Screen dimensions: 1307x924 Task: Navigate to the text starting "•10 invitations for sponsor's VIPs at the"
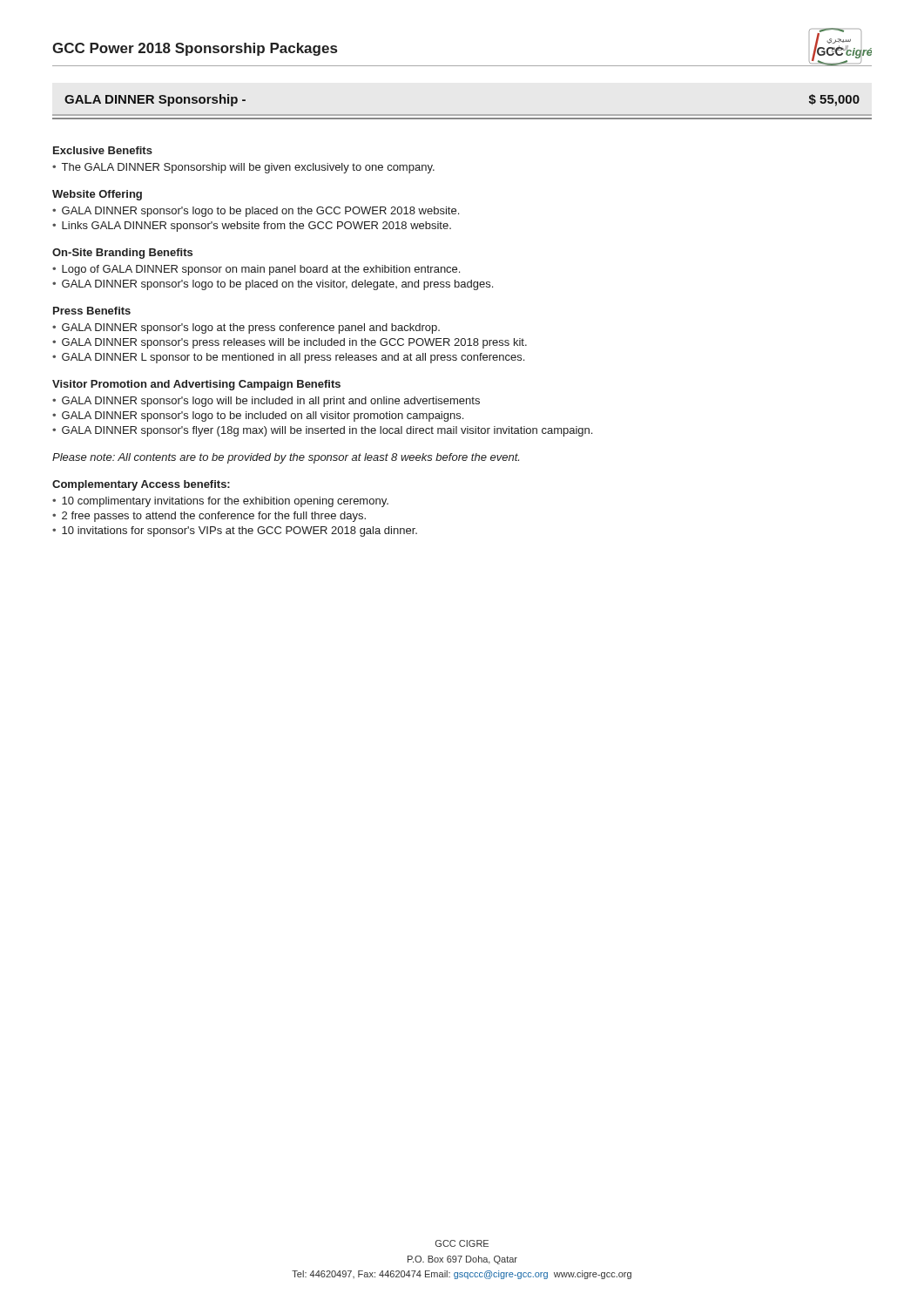click(235, 530)
